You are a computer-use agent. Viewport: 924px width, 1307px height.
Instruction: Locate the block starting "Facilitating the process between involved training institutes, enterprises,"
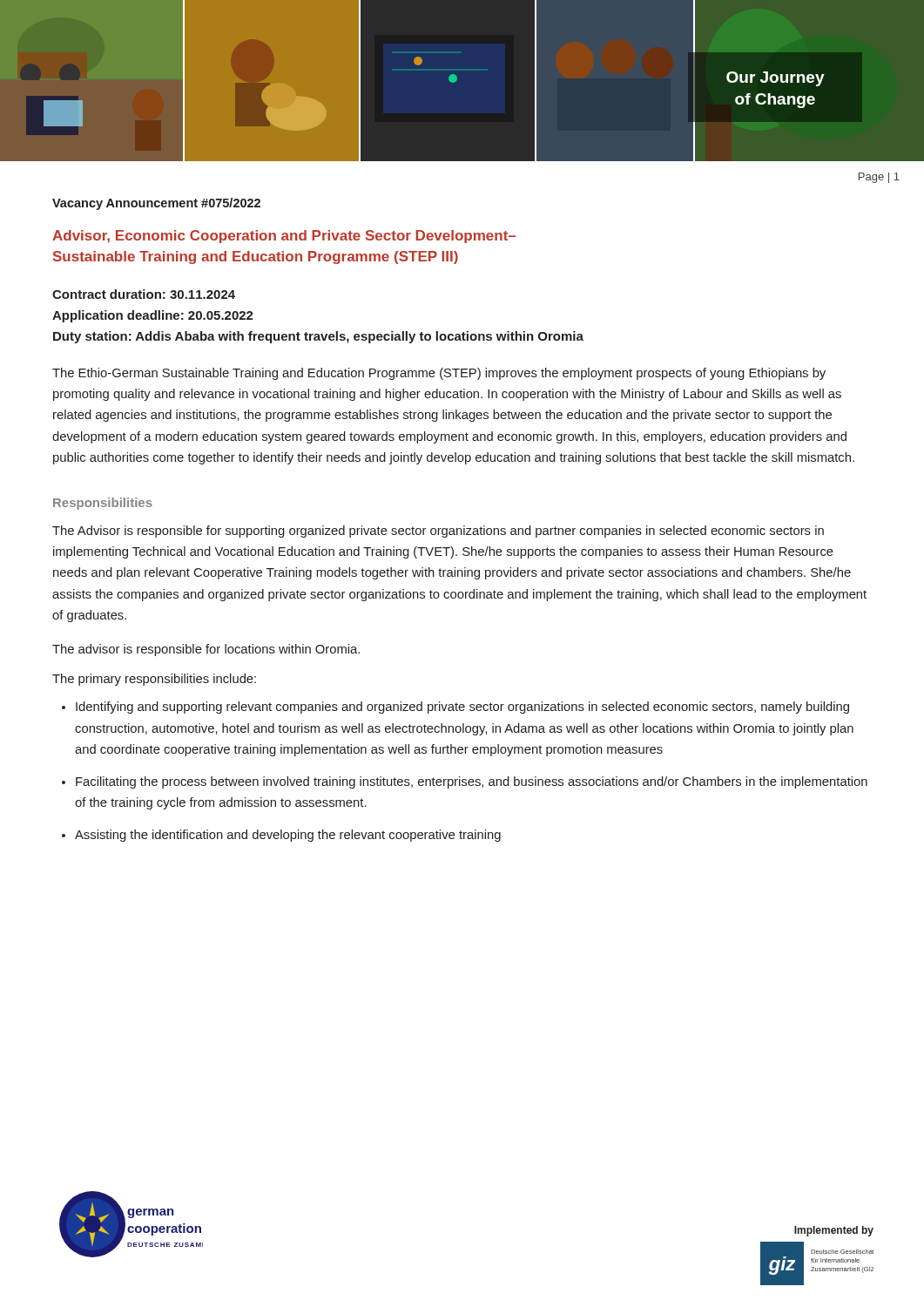pyautogui.click(x=471, y=792)
